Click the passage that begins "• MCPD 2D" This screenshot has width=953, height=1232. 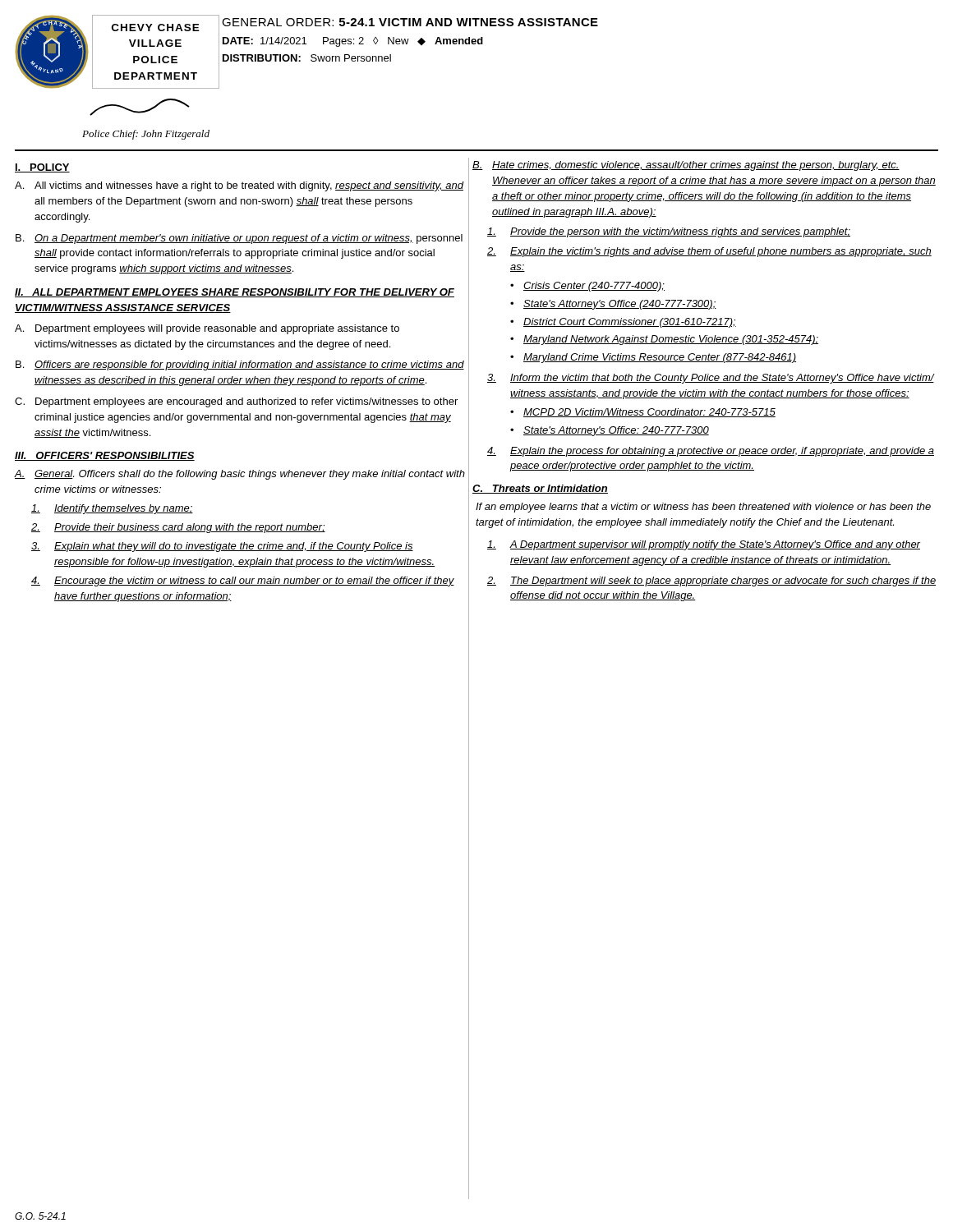pos(643,412)
